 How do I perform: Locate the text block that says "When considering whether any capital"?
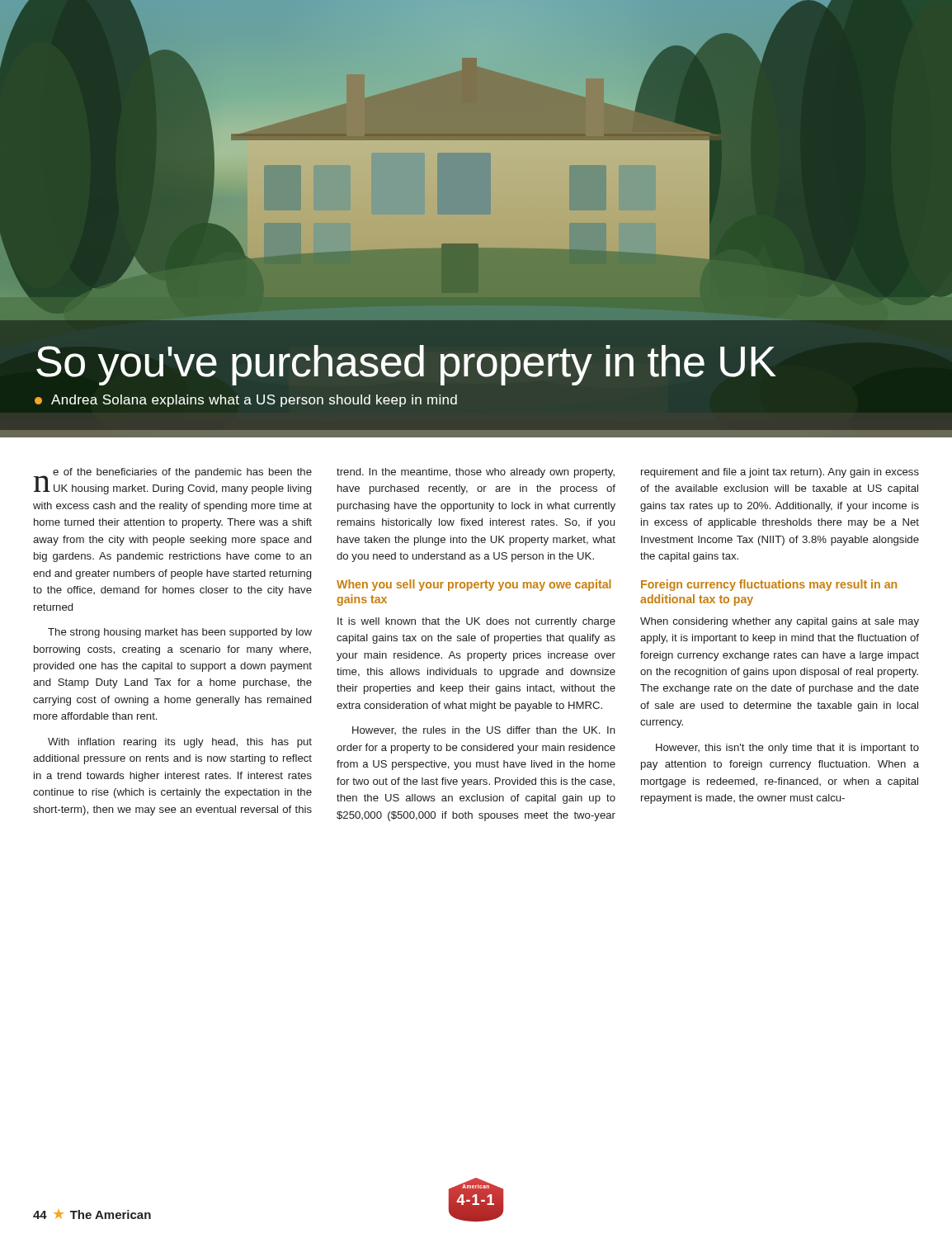click(780, 671)
